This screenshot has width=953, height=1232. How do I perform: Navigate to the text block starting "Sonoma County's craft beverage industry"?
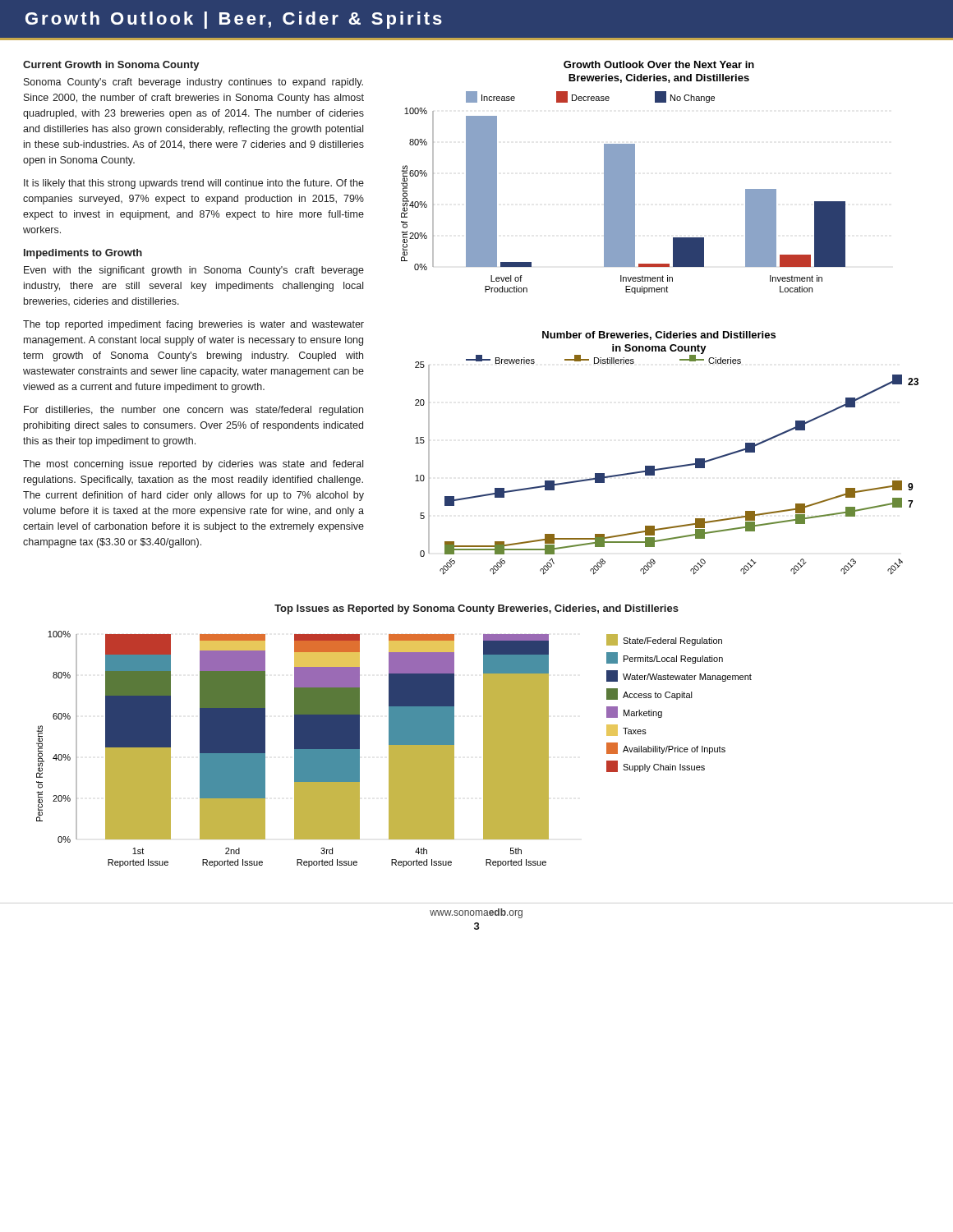193,121
